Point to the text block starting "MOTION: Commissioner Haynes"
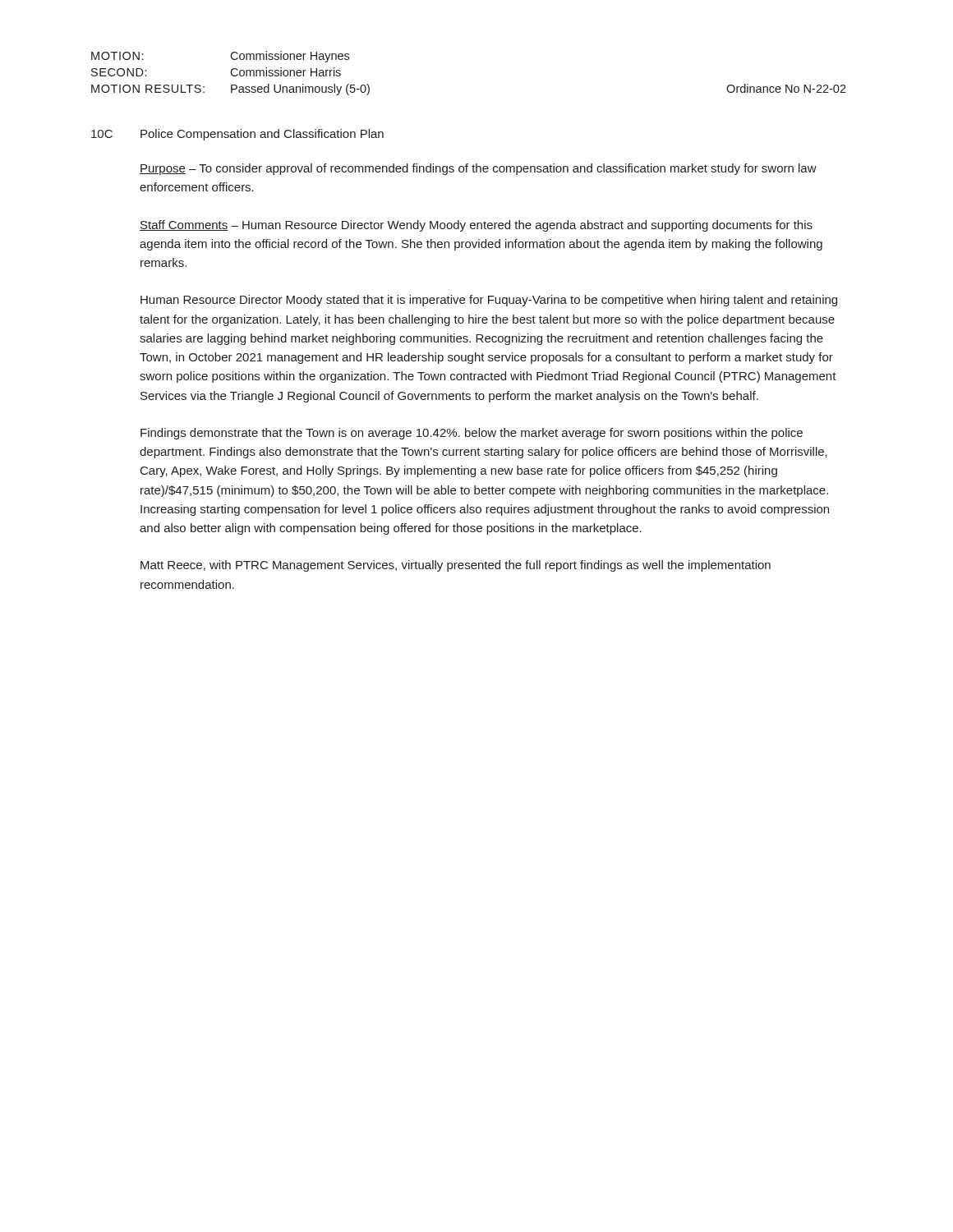Screen dimensions: 1232x953 (x=114, y=56)
